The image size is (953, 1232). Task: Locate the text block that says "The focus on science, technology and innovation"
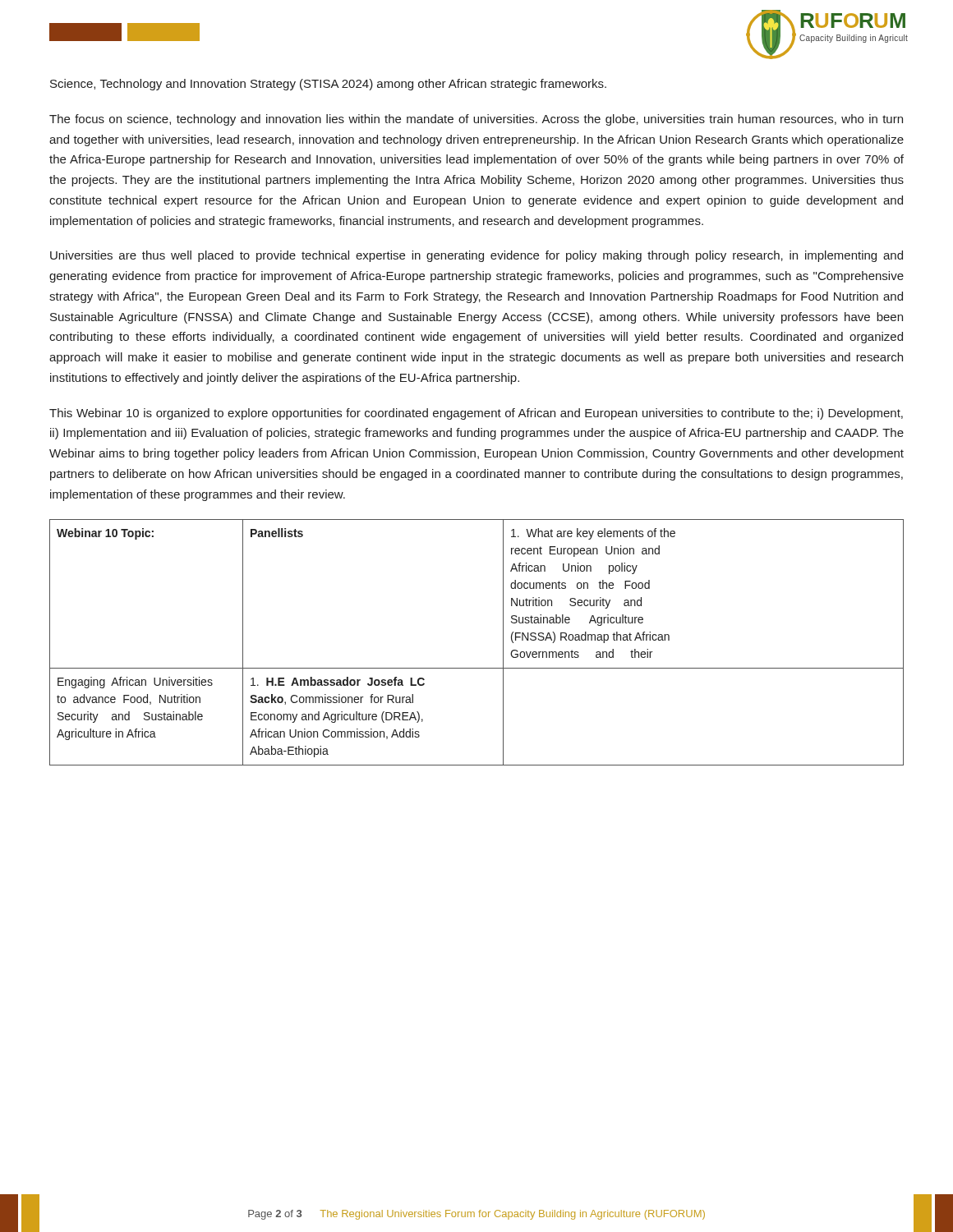[x=476, y=169]
